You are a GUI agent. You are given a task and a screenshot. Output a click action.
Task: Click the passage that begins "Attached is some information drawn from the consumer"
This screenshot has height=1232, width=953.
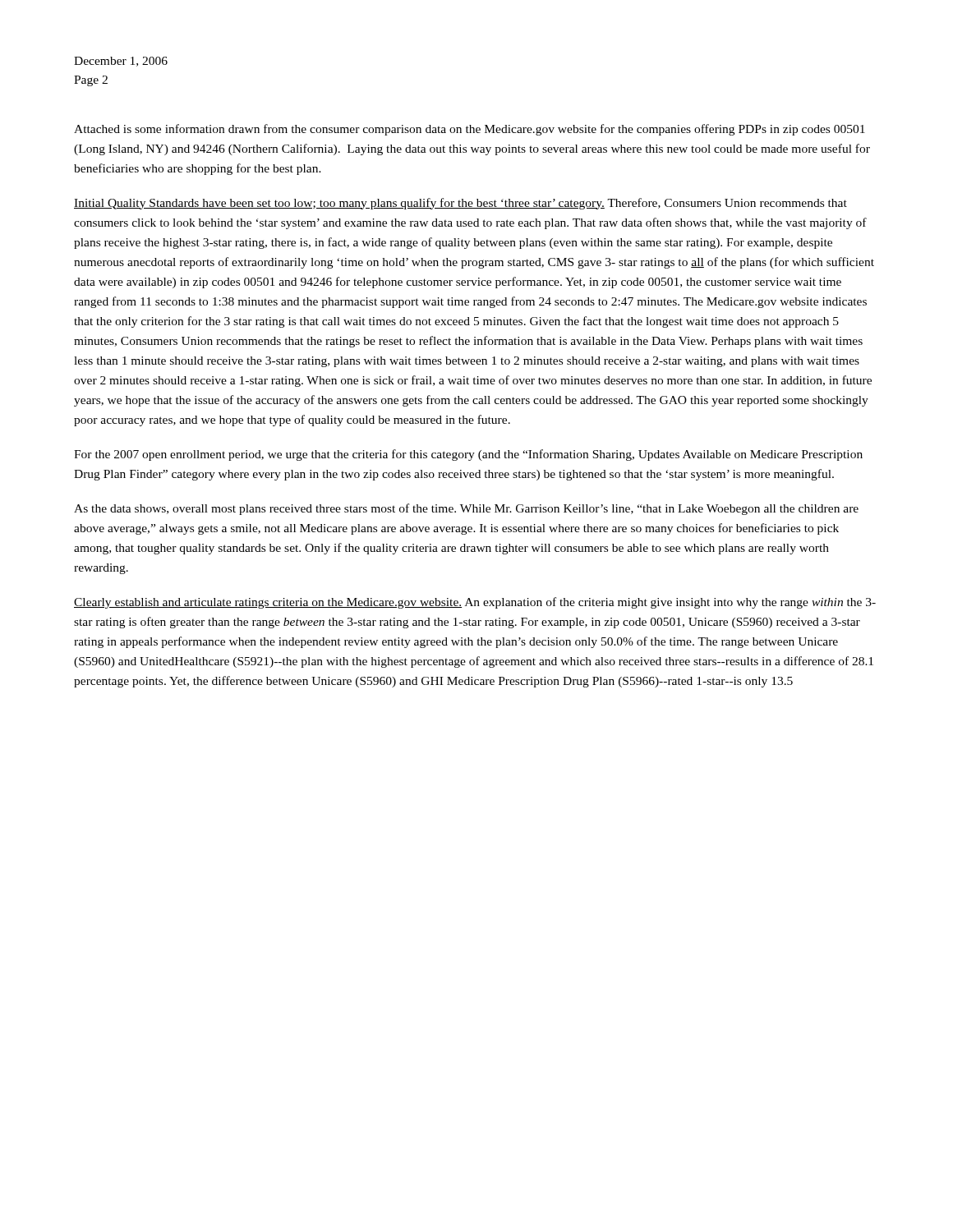tap(472, 148)
